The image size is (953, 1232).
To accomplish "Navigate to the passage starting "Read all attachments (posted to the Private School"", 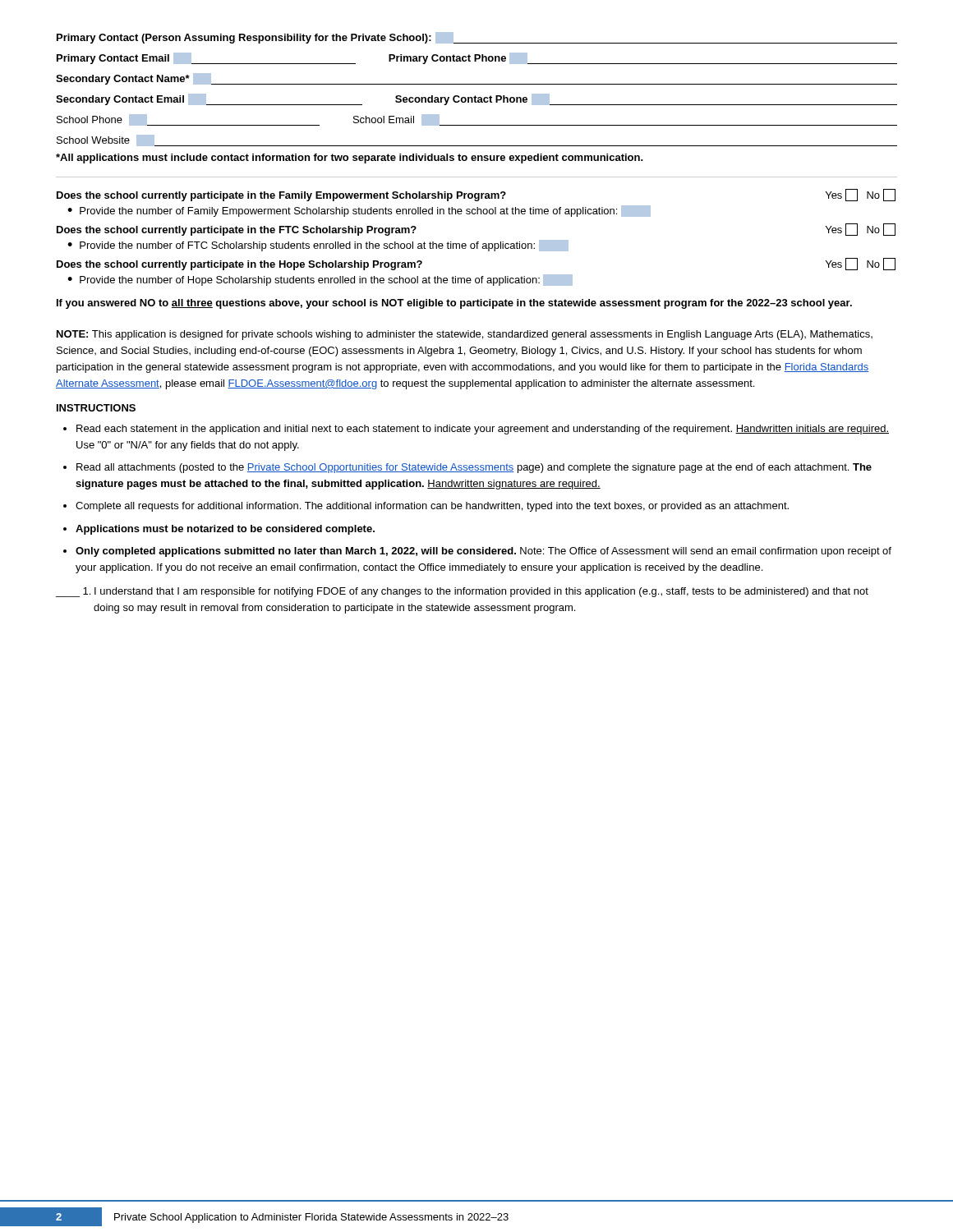I will [x=474, y=475].
